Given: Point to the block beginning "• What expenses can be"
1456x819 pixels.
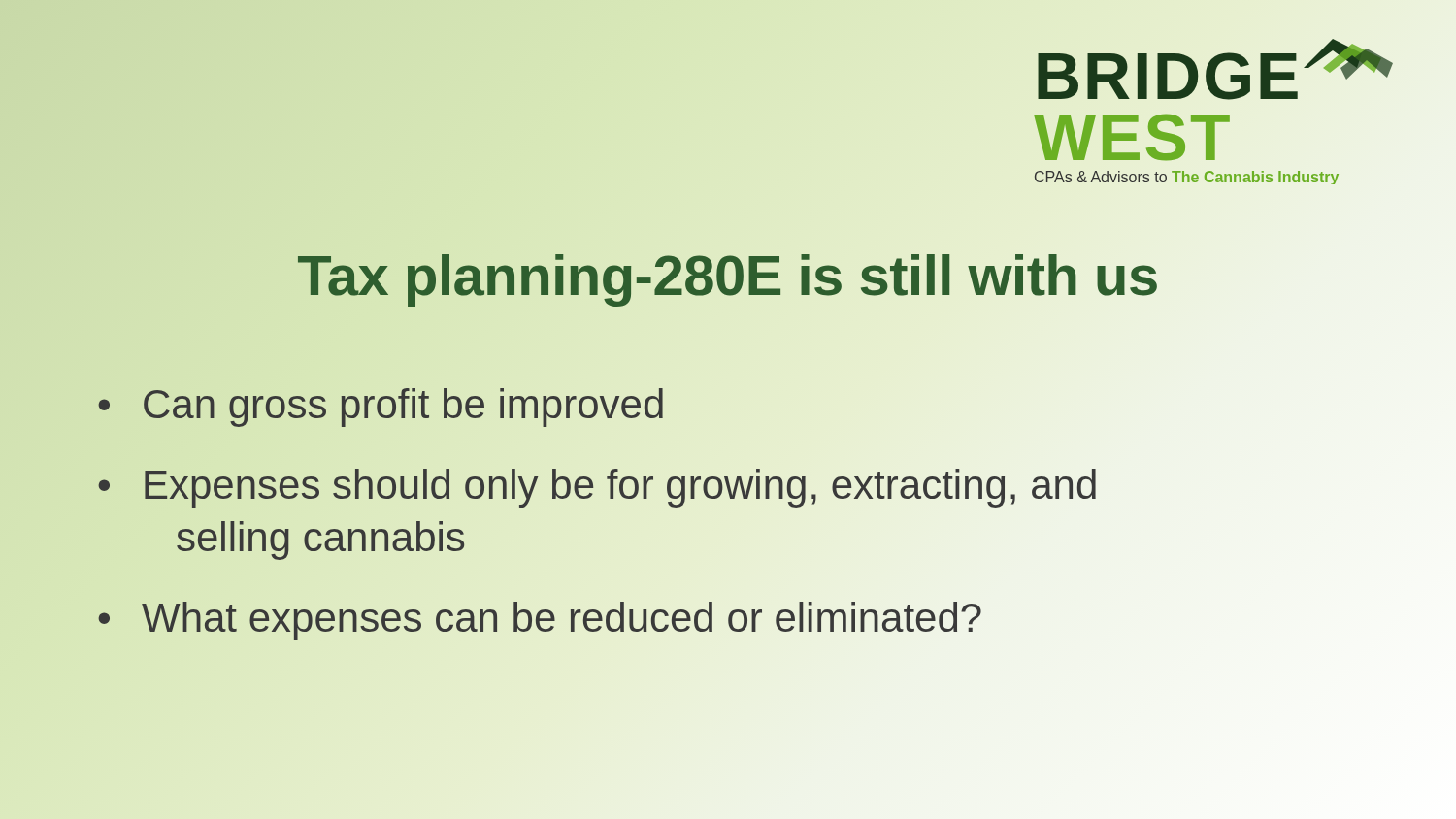Looking at the screenshot, I should click(x=738, y=618).
